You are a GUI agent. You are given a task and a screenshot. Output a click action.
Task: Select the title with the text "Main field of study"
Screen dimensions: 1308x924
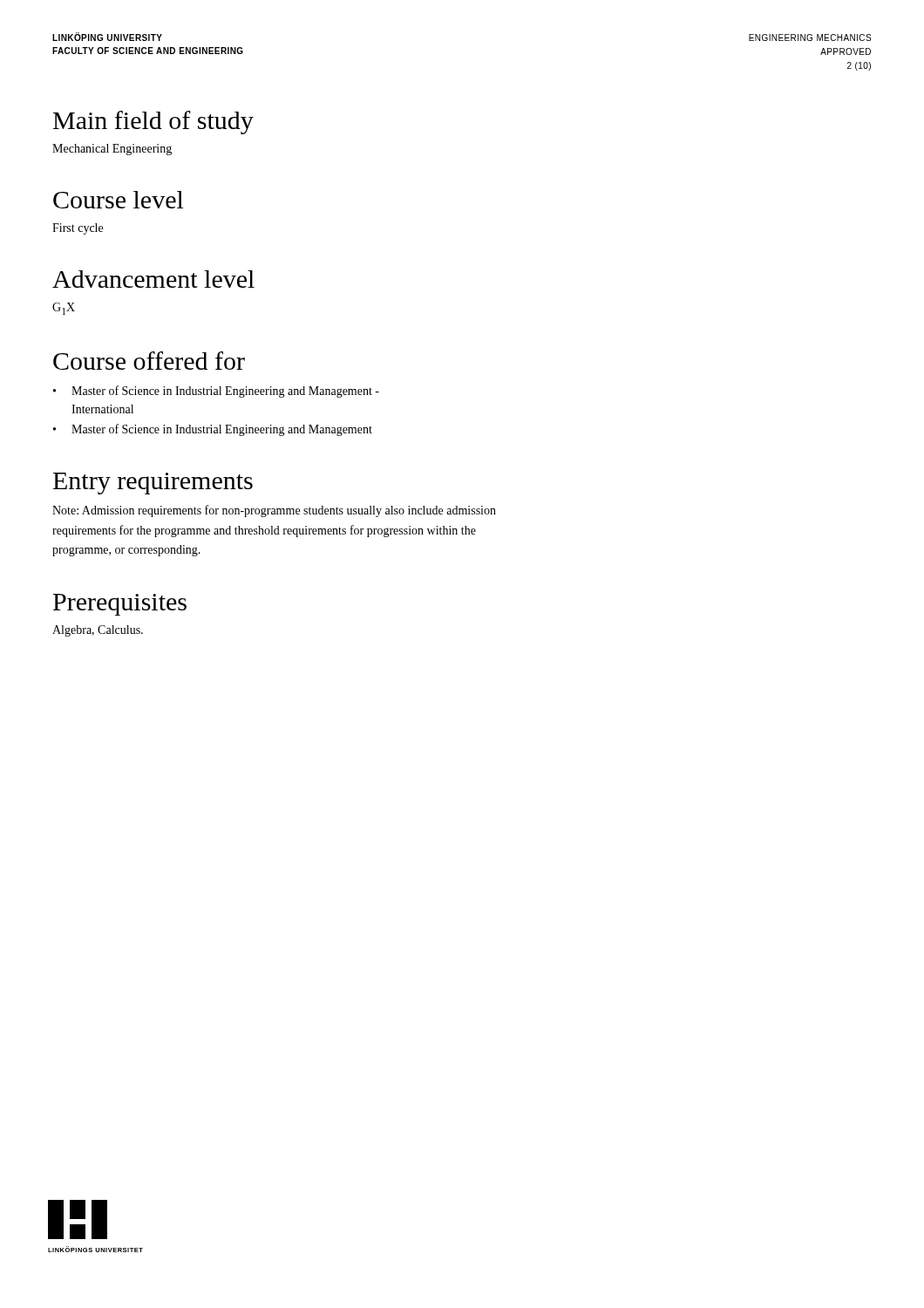pyautogui.click(x=153, y=120)
